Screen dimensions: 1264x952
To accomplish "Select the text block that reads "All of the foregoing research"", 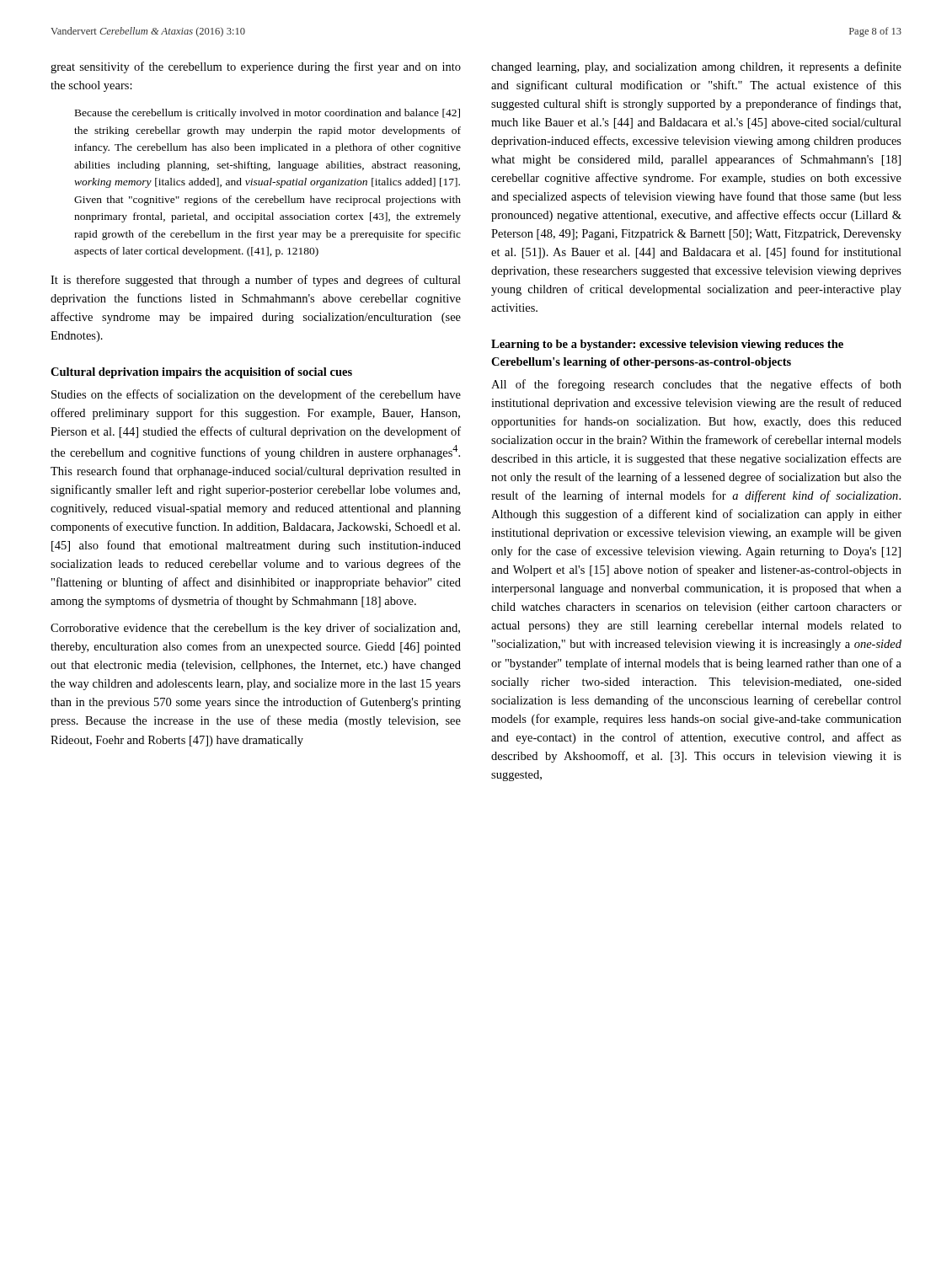I will (x=696, y=579).
